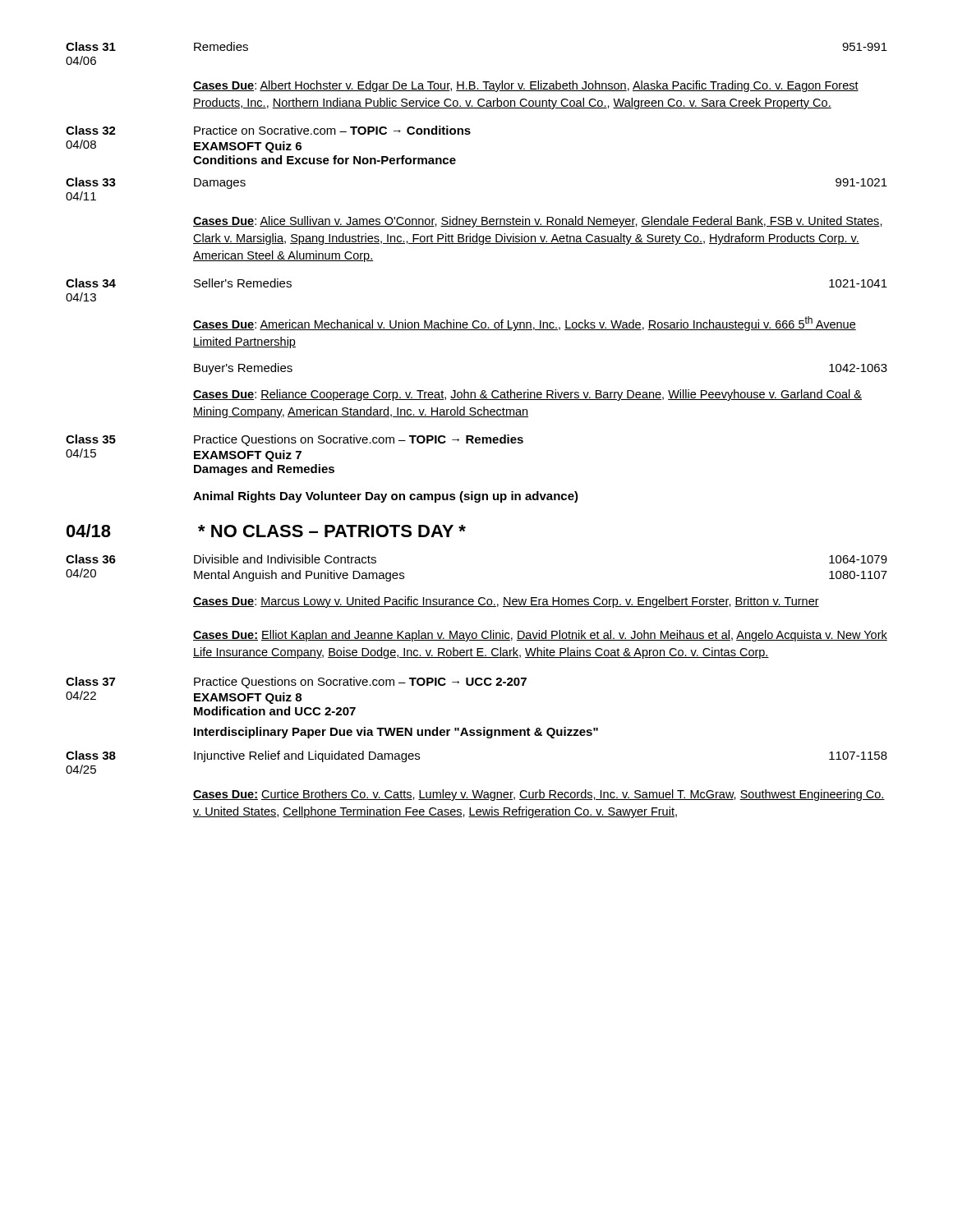
Task: Point to the block starting "Animal Rights Day Volunteer Day on"
Action: click(x=476, y=496)
